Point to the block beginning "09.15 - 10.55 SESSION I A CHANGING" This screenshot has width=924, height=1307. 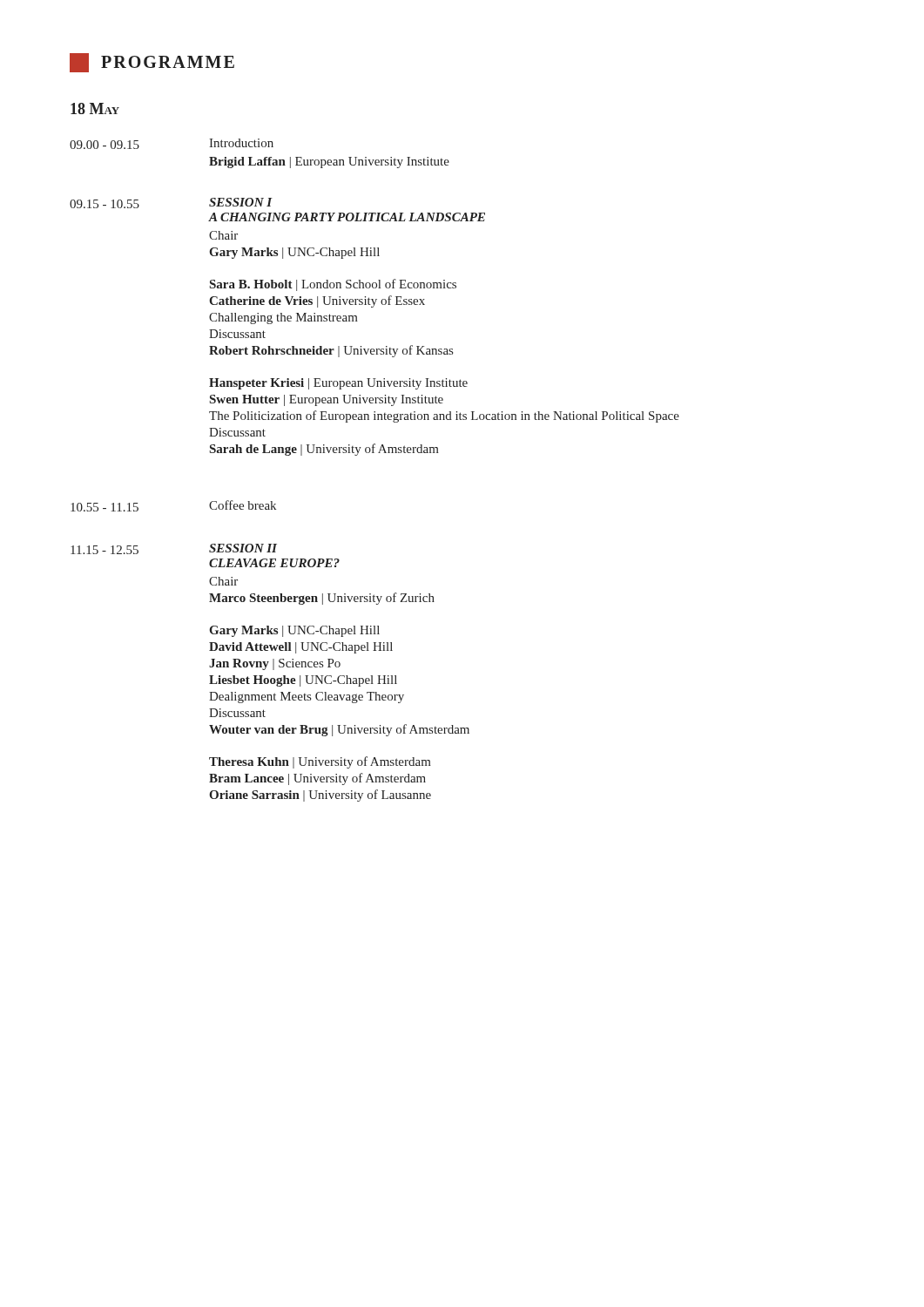95,203
